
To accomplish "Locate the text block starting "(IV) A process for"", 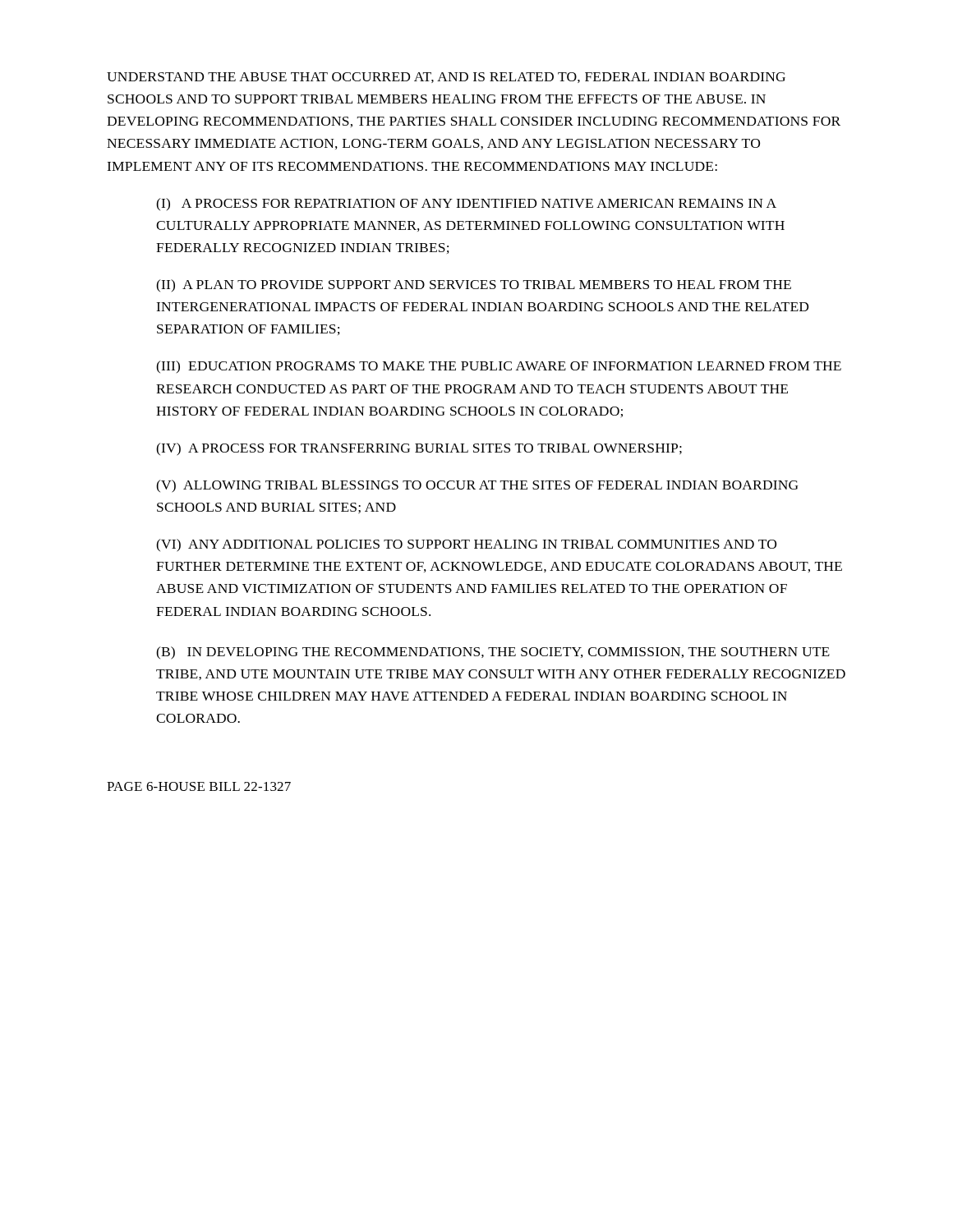I will [x=419, y=447].
